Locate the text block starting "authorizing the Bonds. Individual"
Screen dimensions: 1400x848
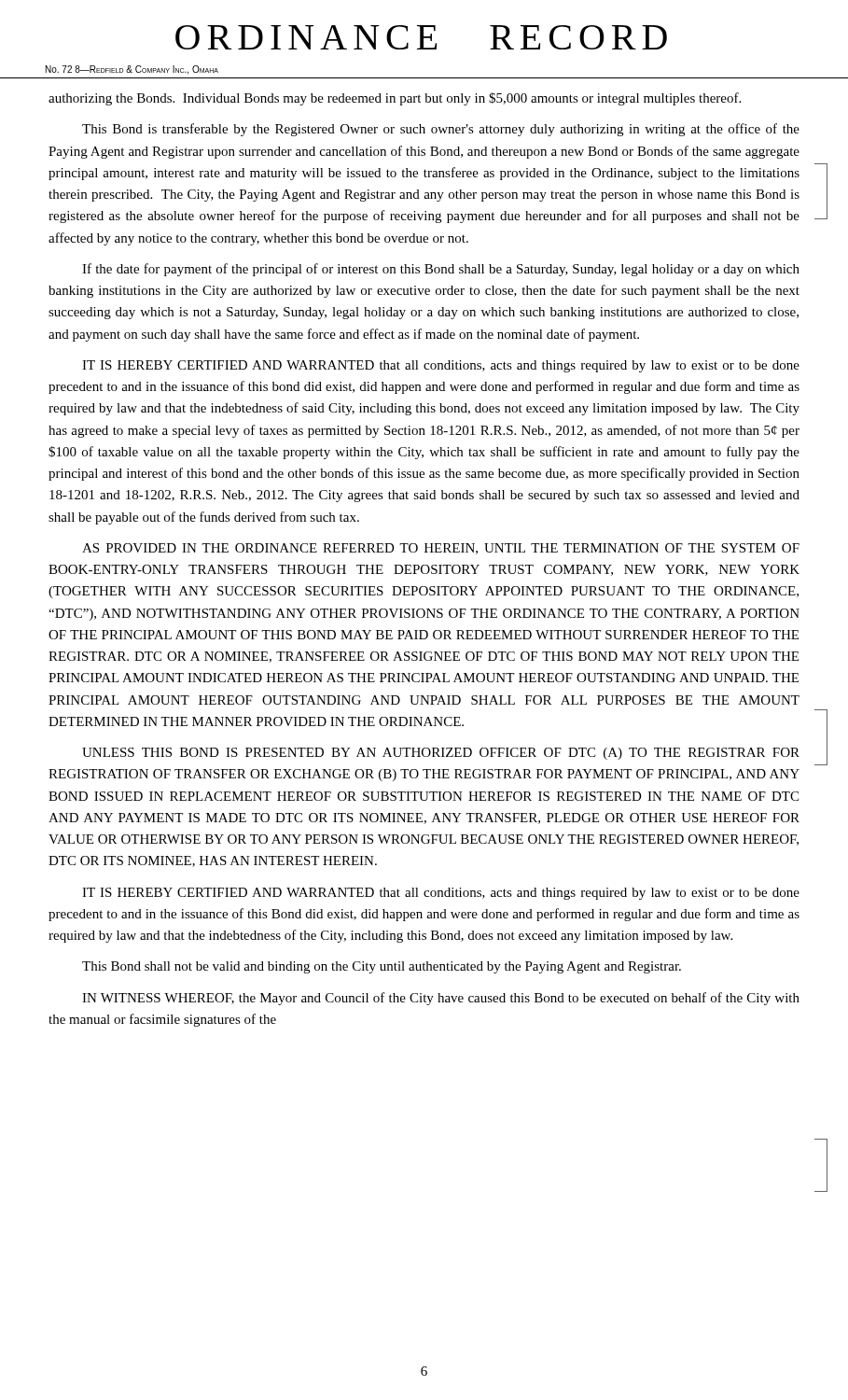pos(395,98)
